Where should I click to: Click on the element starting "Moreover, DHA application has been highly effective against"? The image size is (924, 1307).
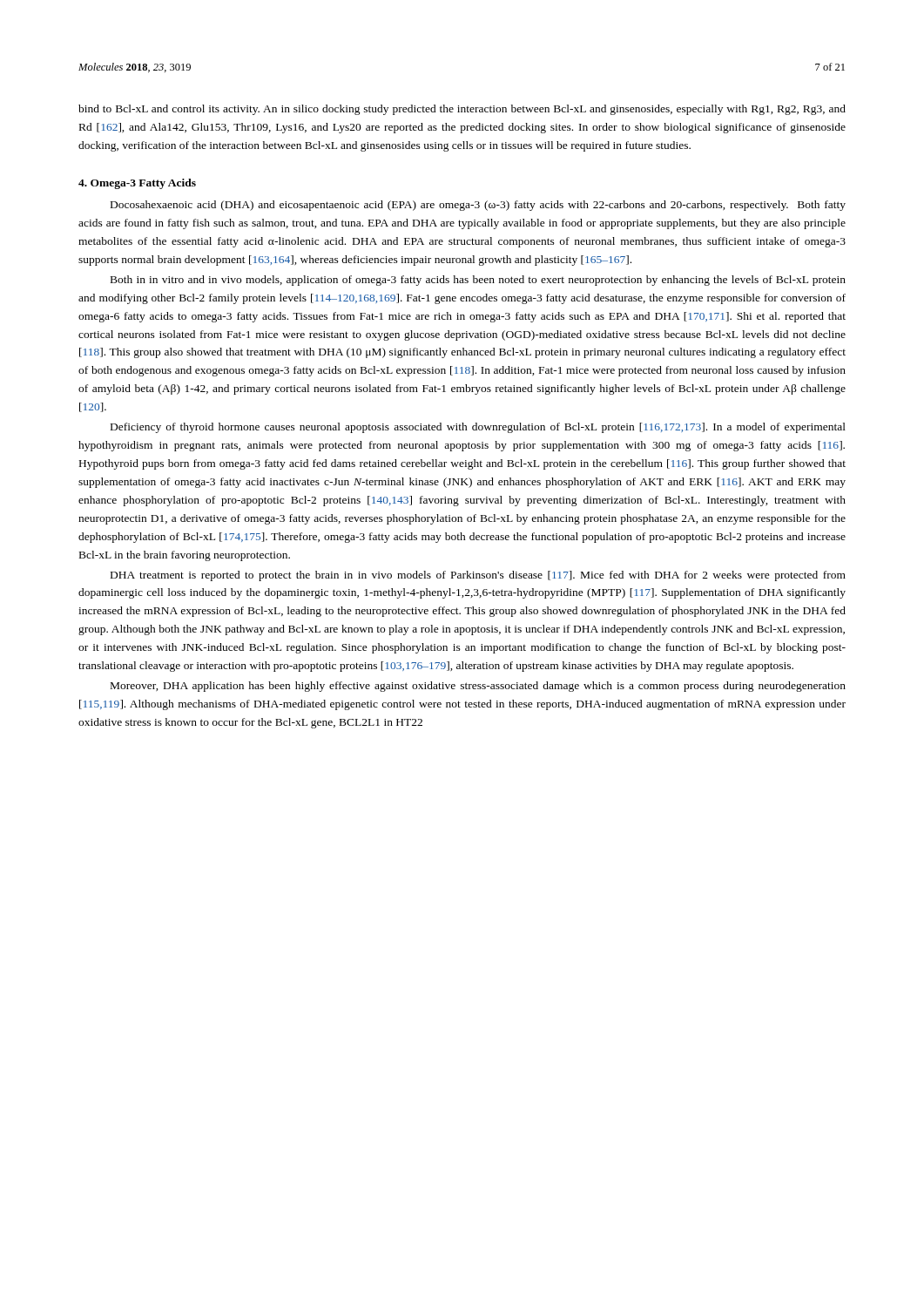[x=462, y=704]
